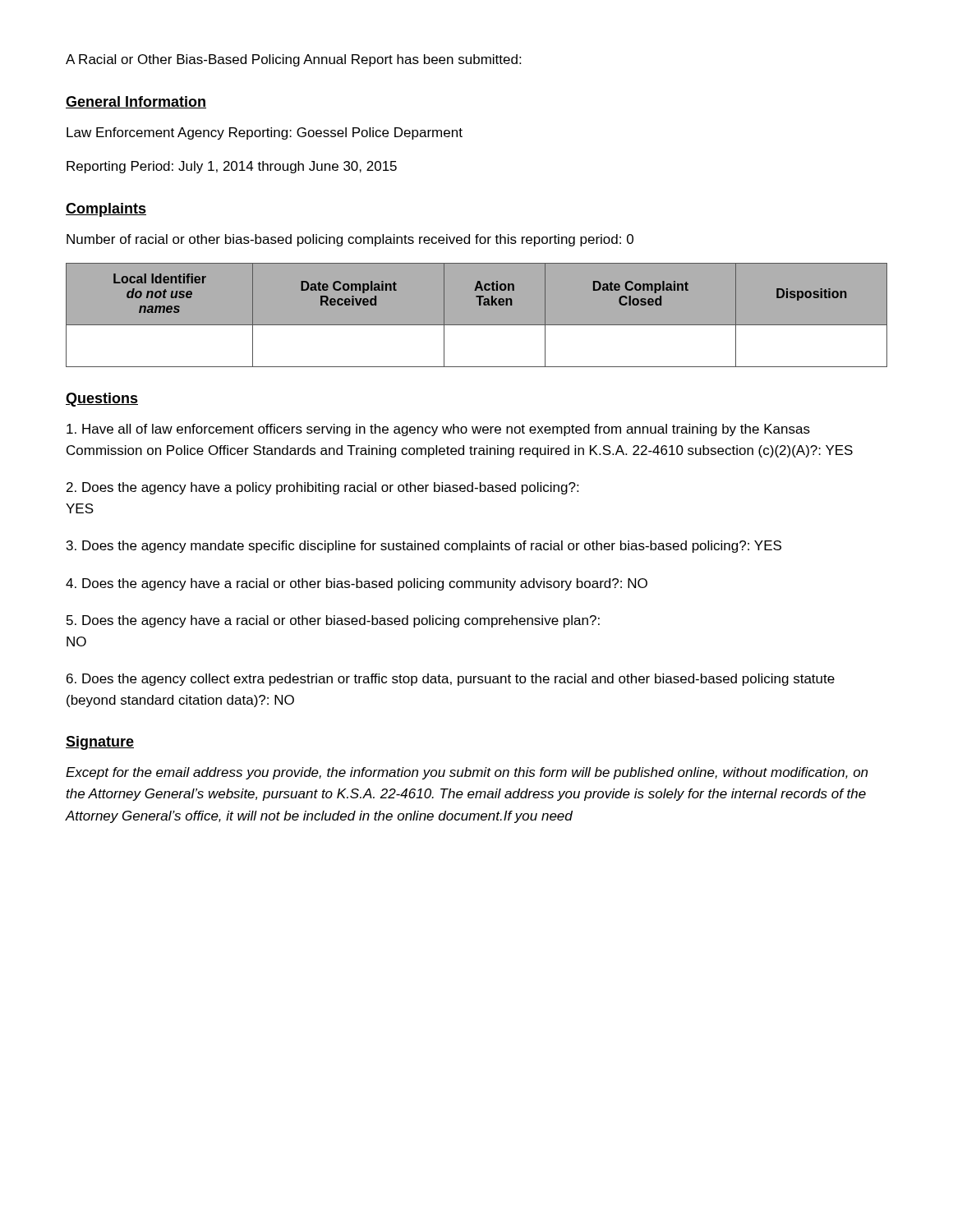
Task: Locate the element starting "Does the agency have a policy"
Action: 323,498
